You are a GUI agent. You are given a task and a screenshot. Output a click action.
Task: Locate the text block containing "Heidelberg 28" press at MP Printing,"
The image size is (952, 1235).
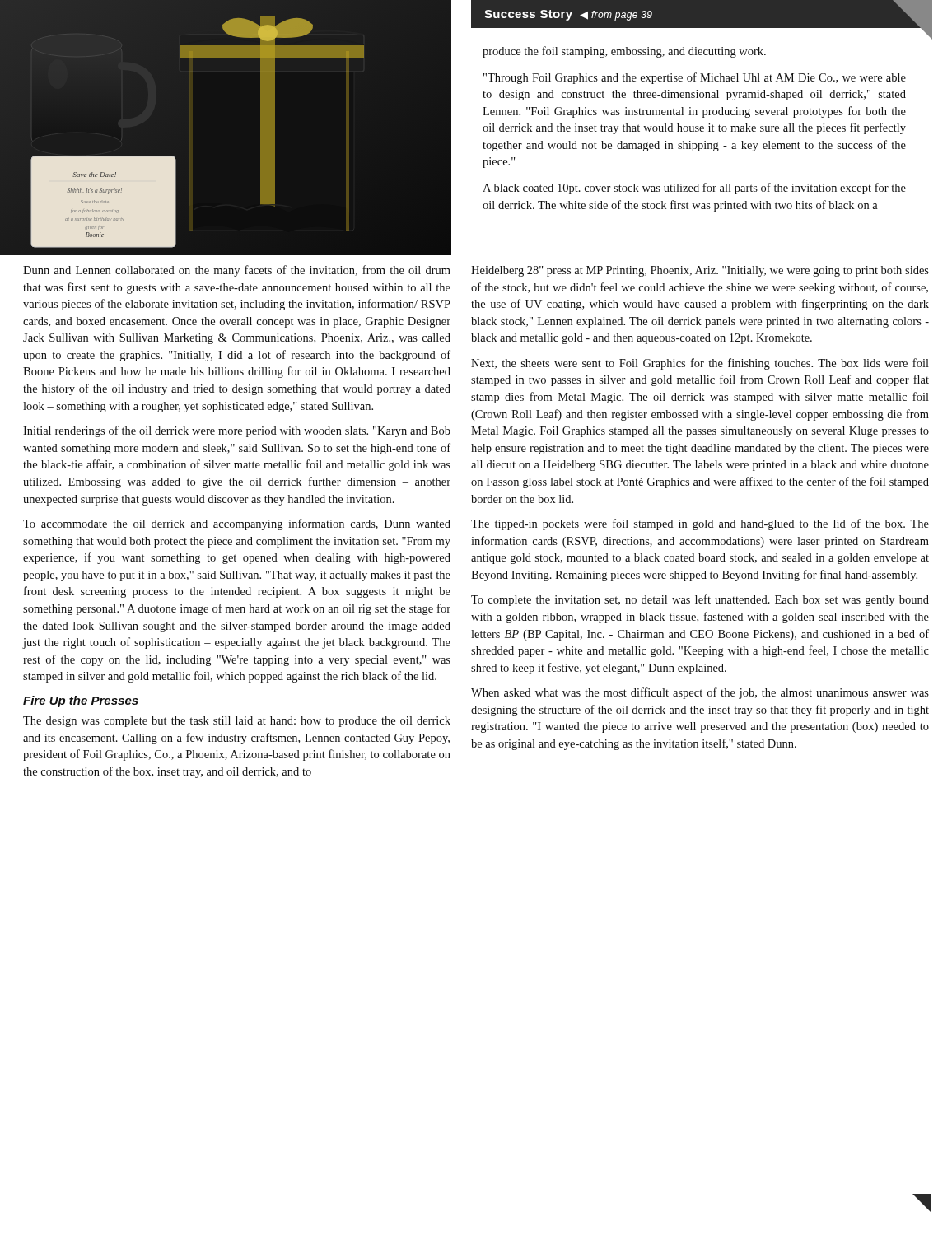tap(700, 271)
